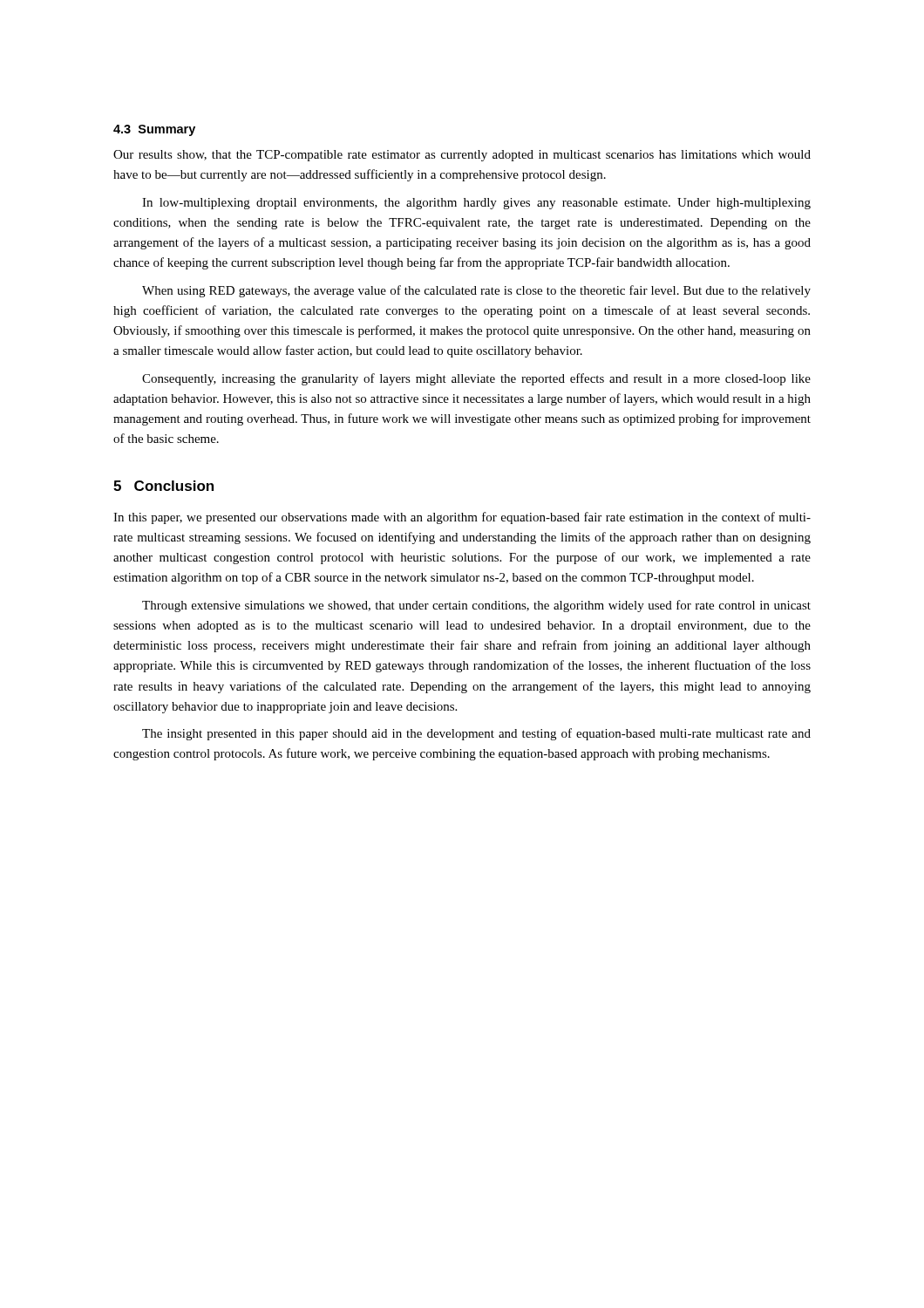Screen dimensions: 1308x924
Task: Locate the region starting "Our results show, that the TCP-compatible rate estimator"
Action: [462, 165]
